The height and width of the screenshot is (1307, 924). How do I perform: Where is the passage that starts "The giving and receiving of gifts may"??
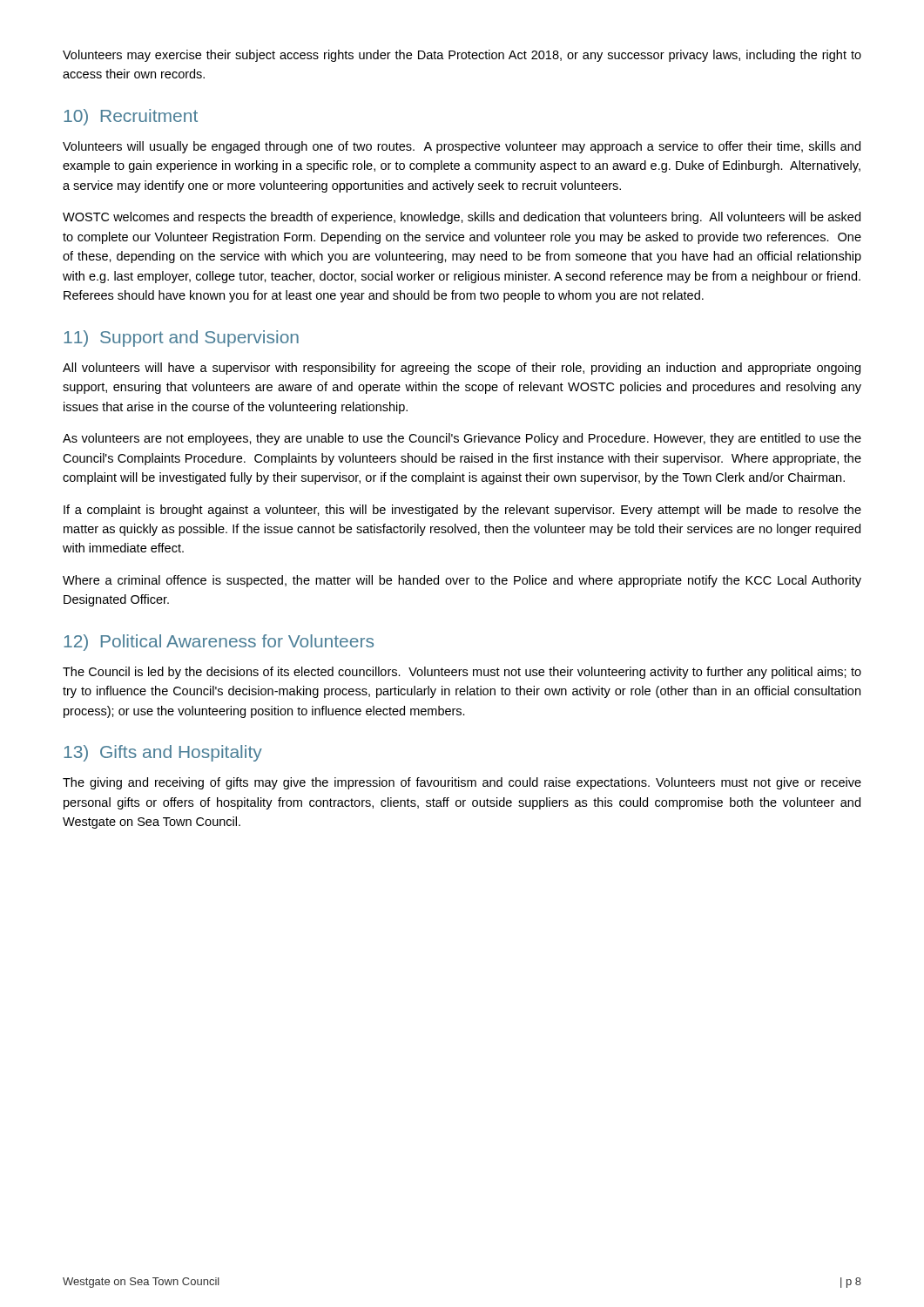(x=462, y=802)
